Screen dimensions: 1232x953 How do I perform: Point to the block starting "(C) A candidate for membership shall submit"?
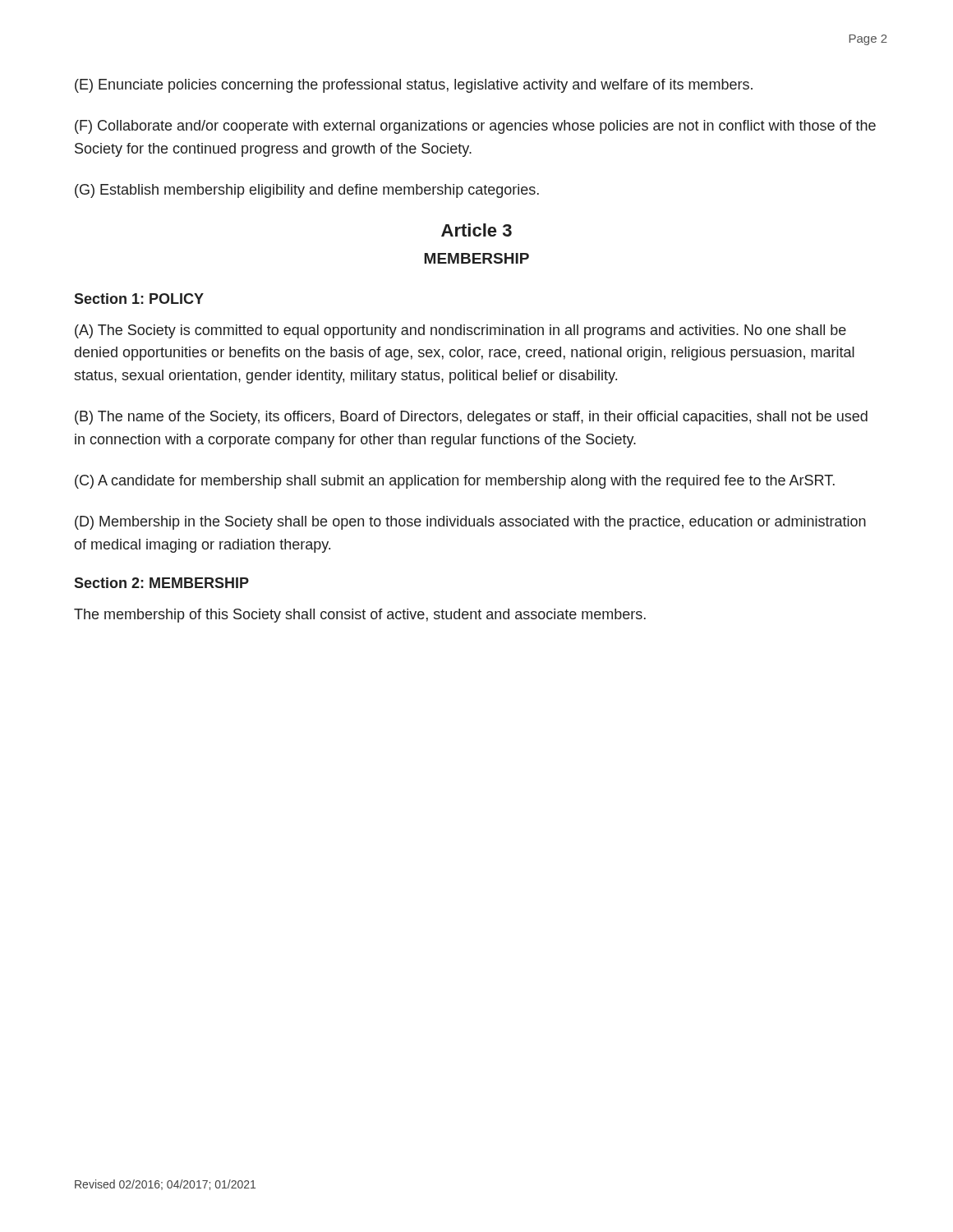455,480
